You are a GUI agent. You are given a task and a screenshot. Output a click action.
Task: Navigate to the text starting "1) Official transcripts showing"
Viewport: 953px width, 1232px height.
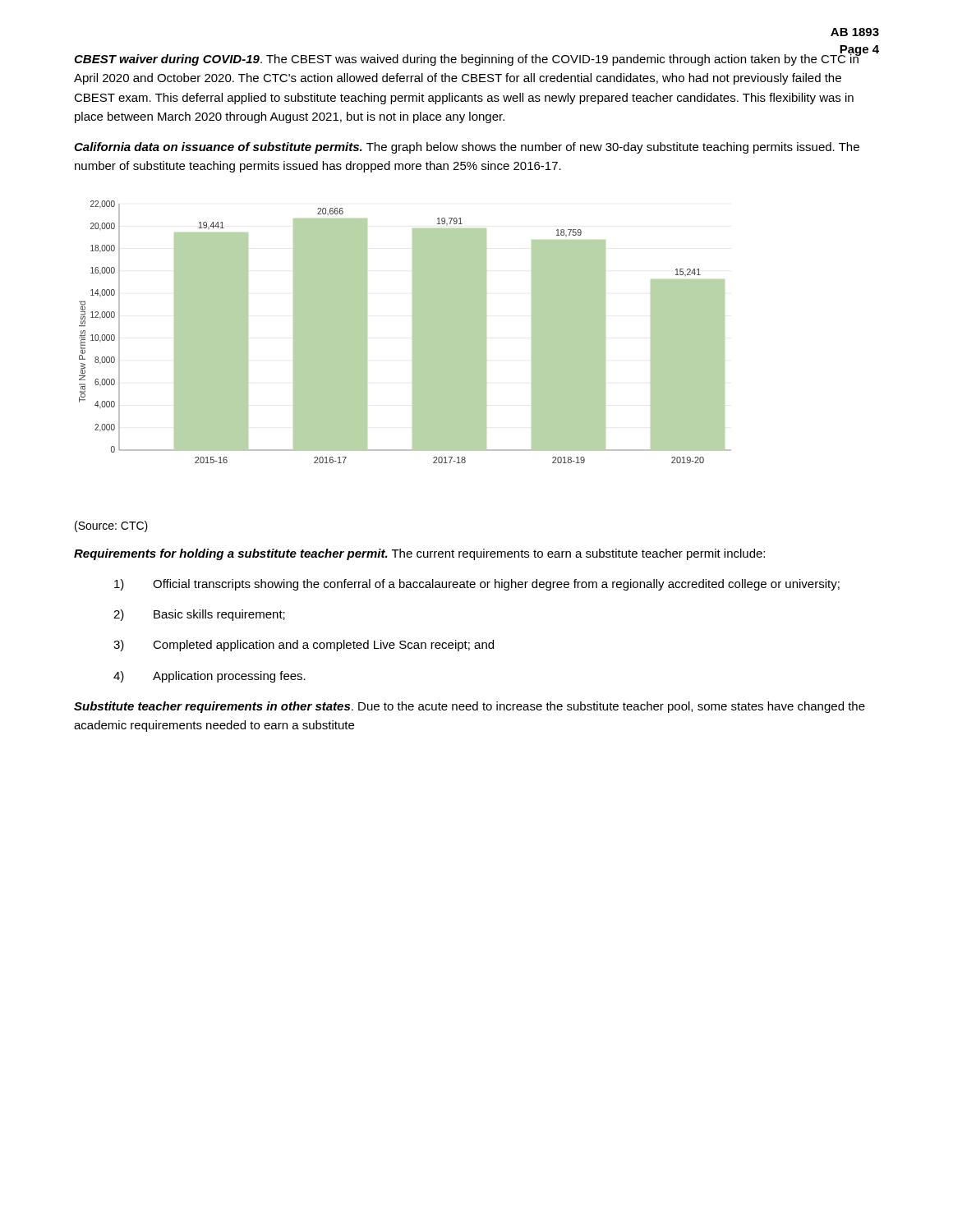point(476,583)
